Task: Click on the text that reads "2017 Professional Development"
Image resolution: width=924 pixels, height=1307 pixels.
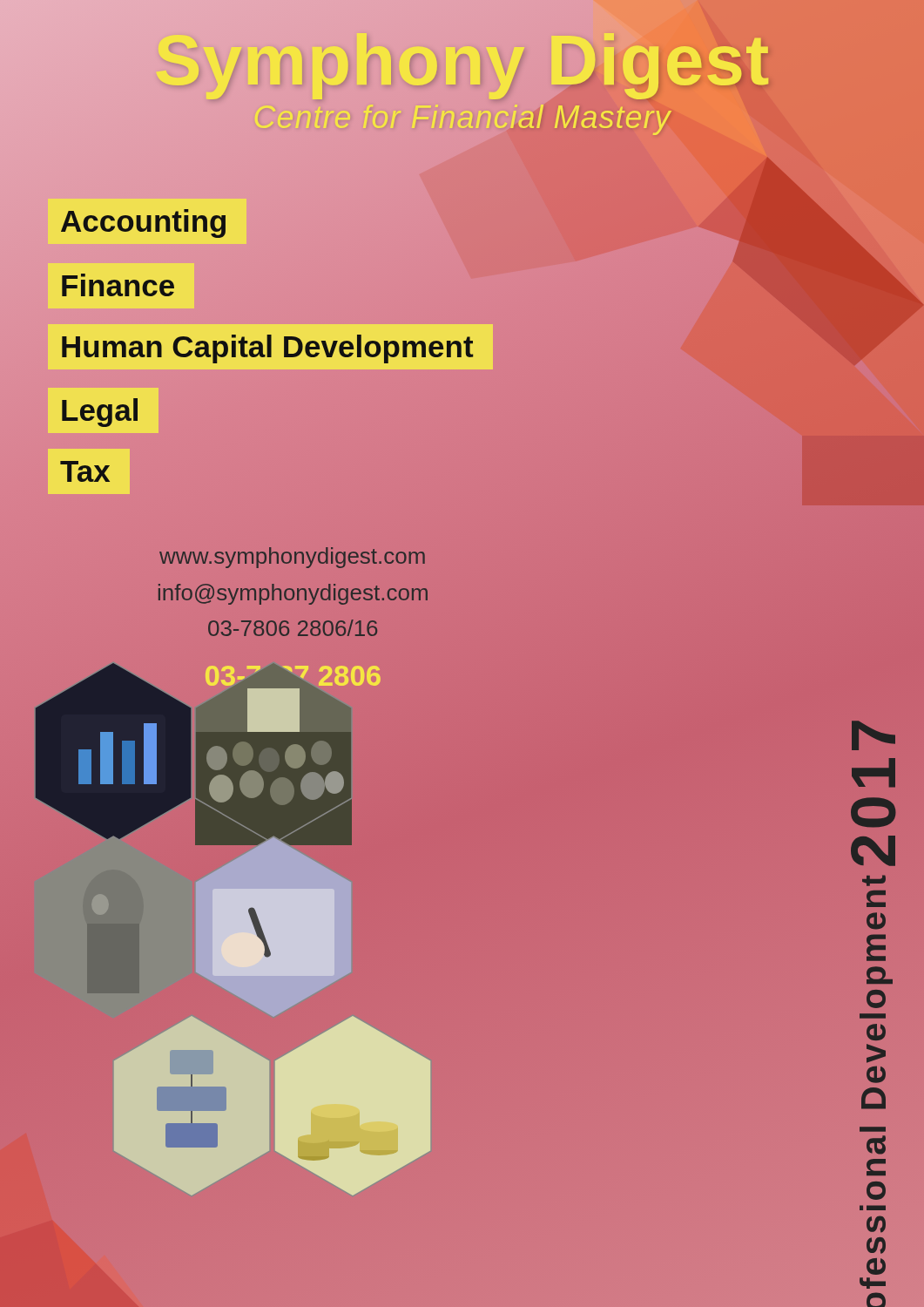Action: 874,1011
